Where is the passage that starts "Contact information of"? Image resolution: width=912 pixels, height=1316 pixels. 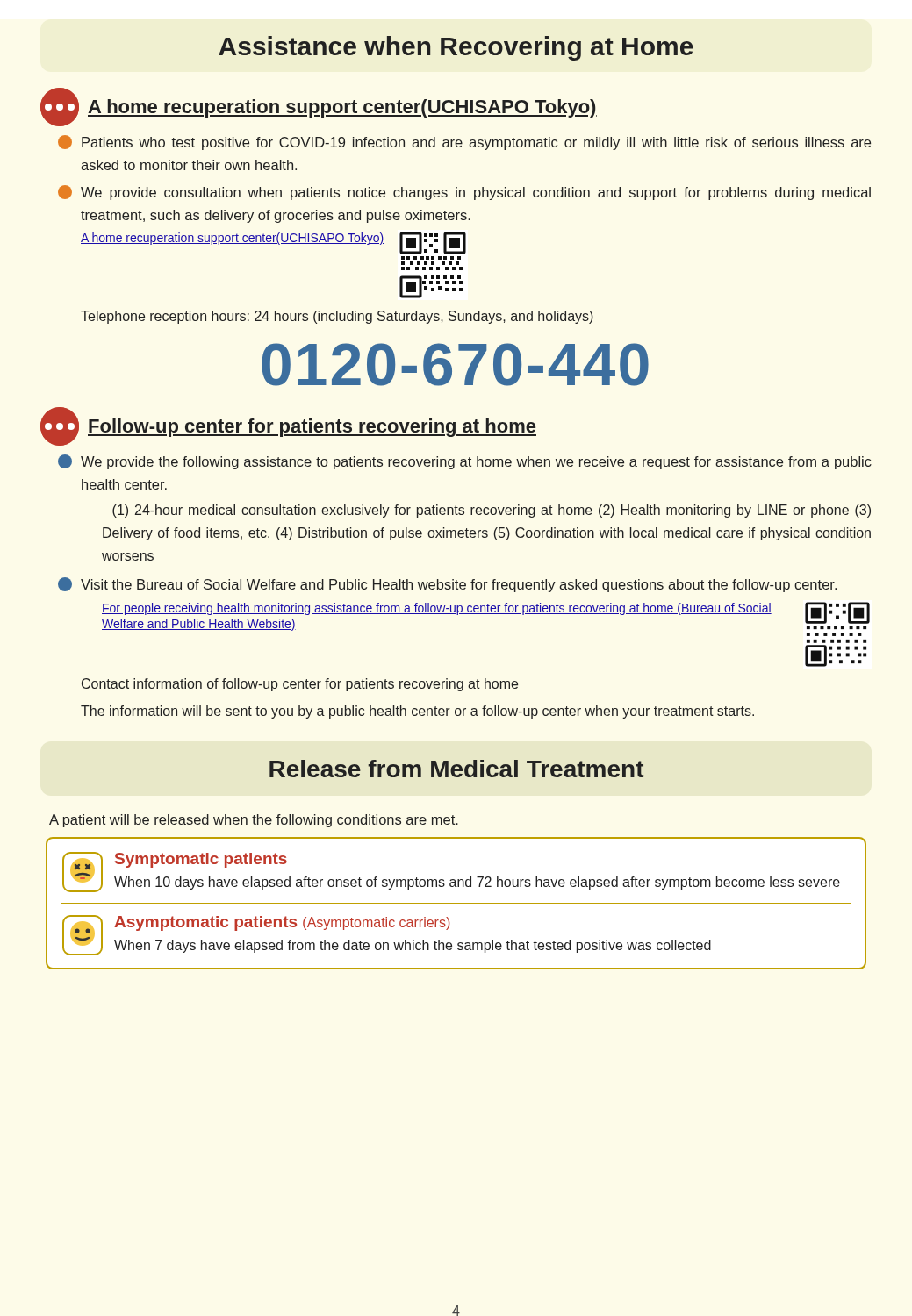(300, 684)
